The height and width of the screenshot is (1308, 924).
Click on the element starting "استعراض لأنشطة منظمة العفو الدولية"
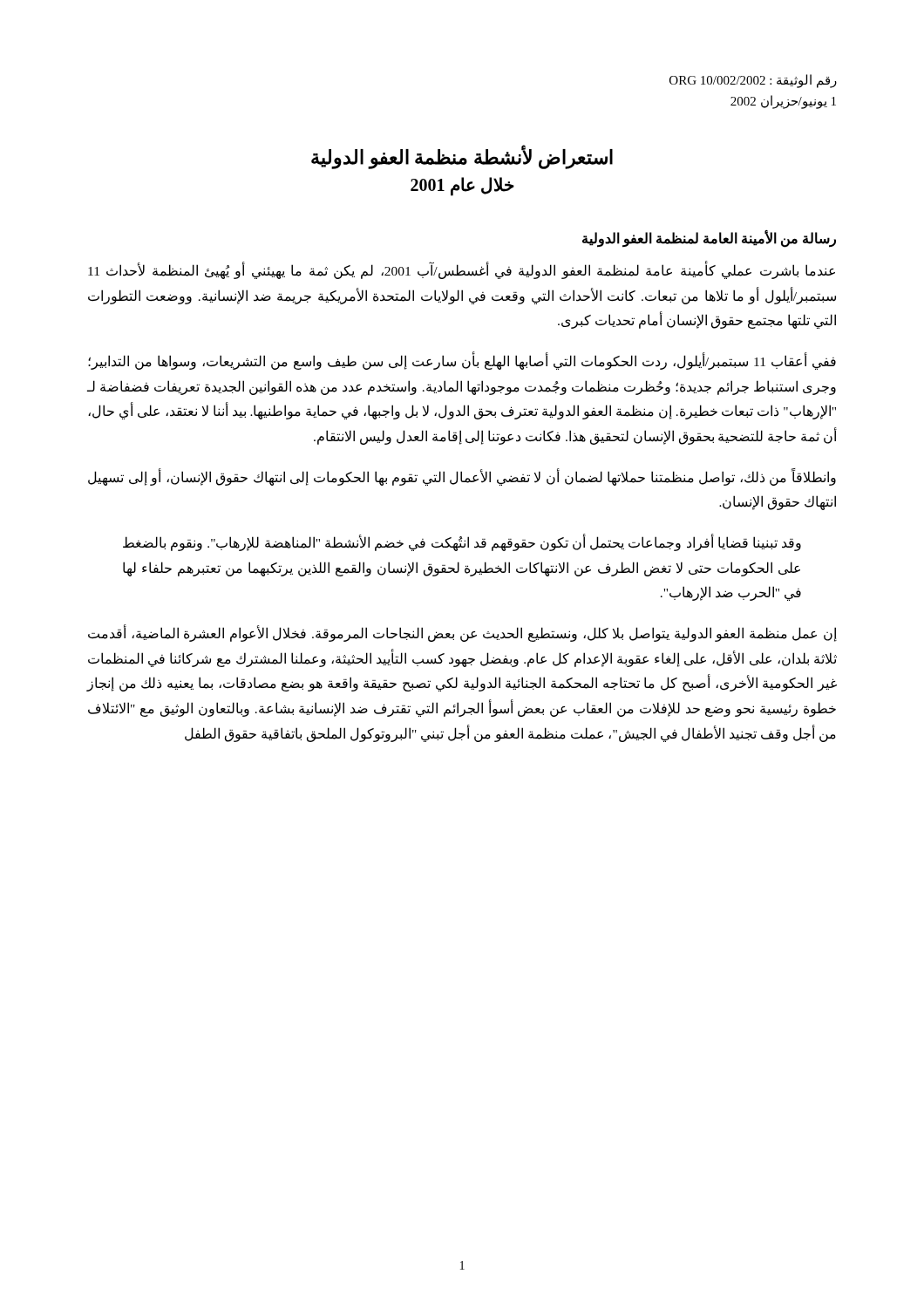point(462,157)
